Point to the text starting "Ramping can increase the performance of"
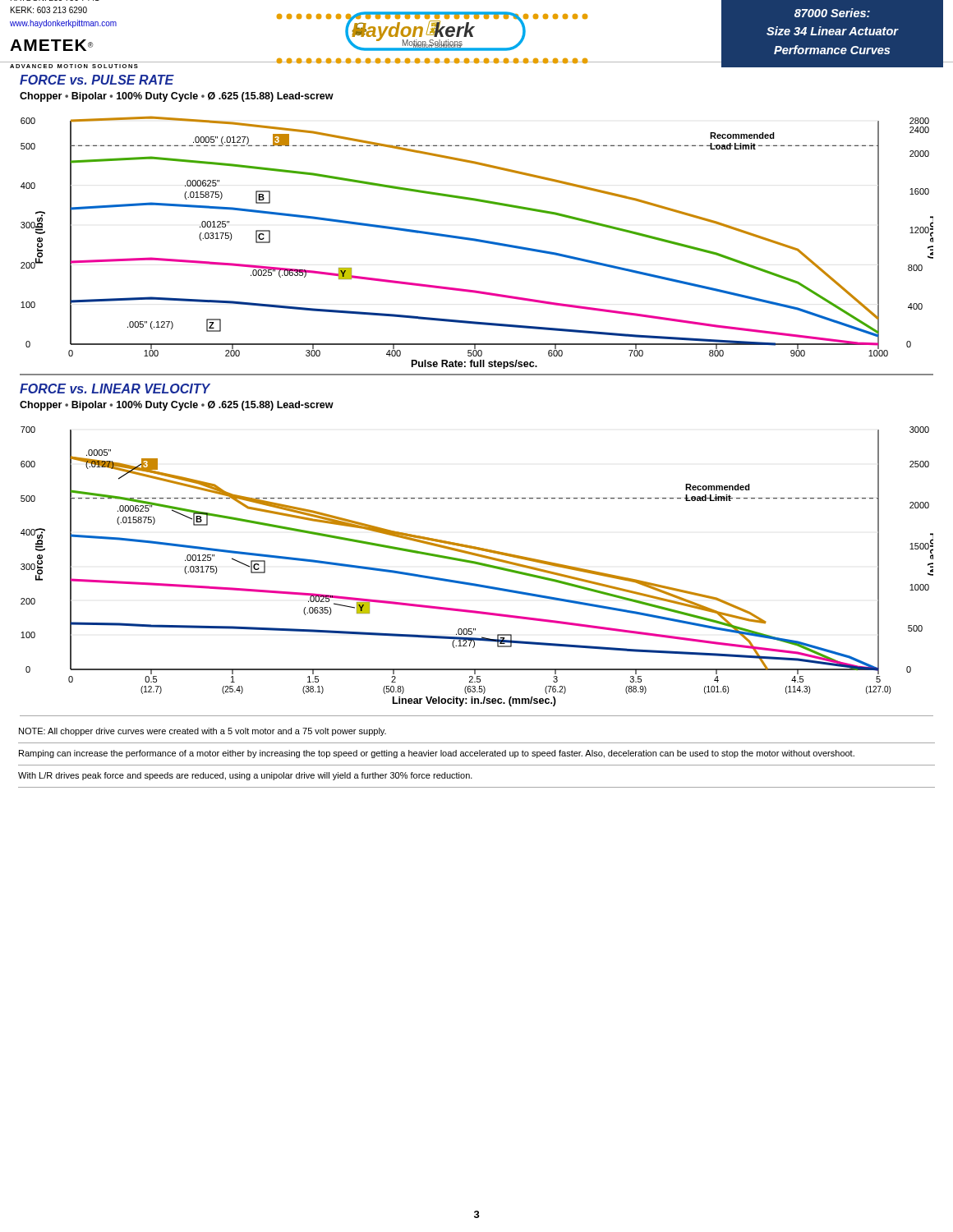 [x=437, y=753]
